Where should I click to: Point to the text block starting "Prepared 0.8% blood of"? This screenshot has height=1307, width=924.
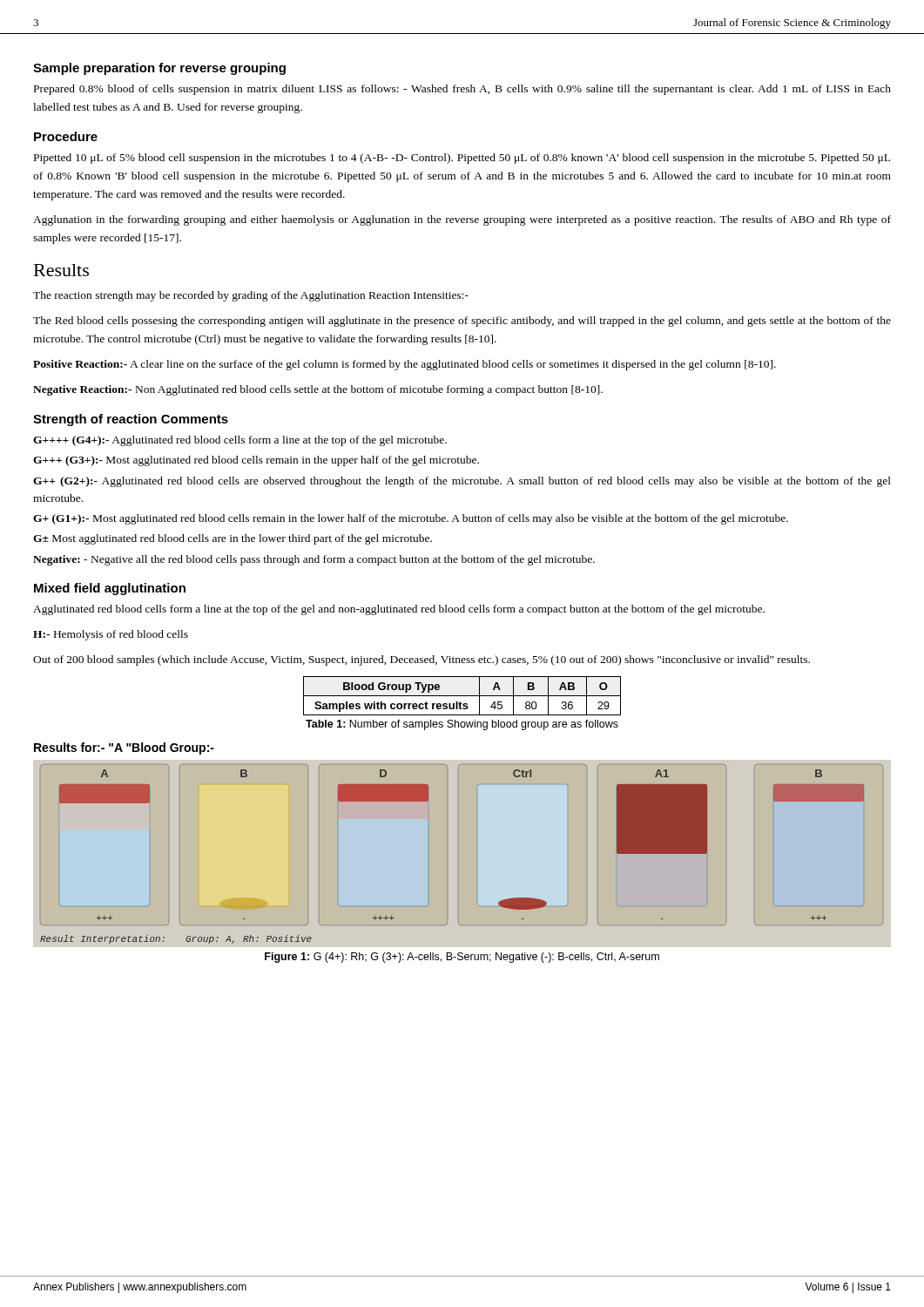click(462, 98)
